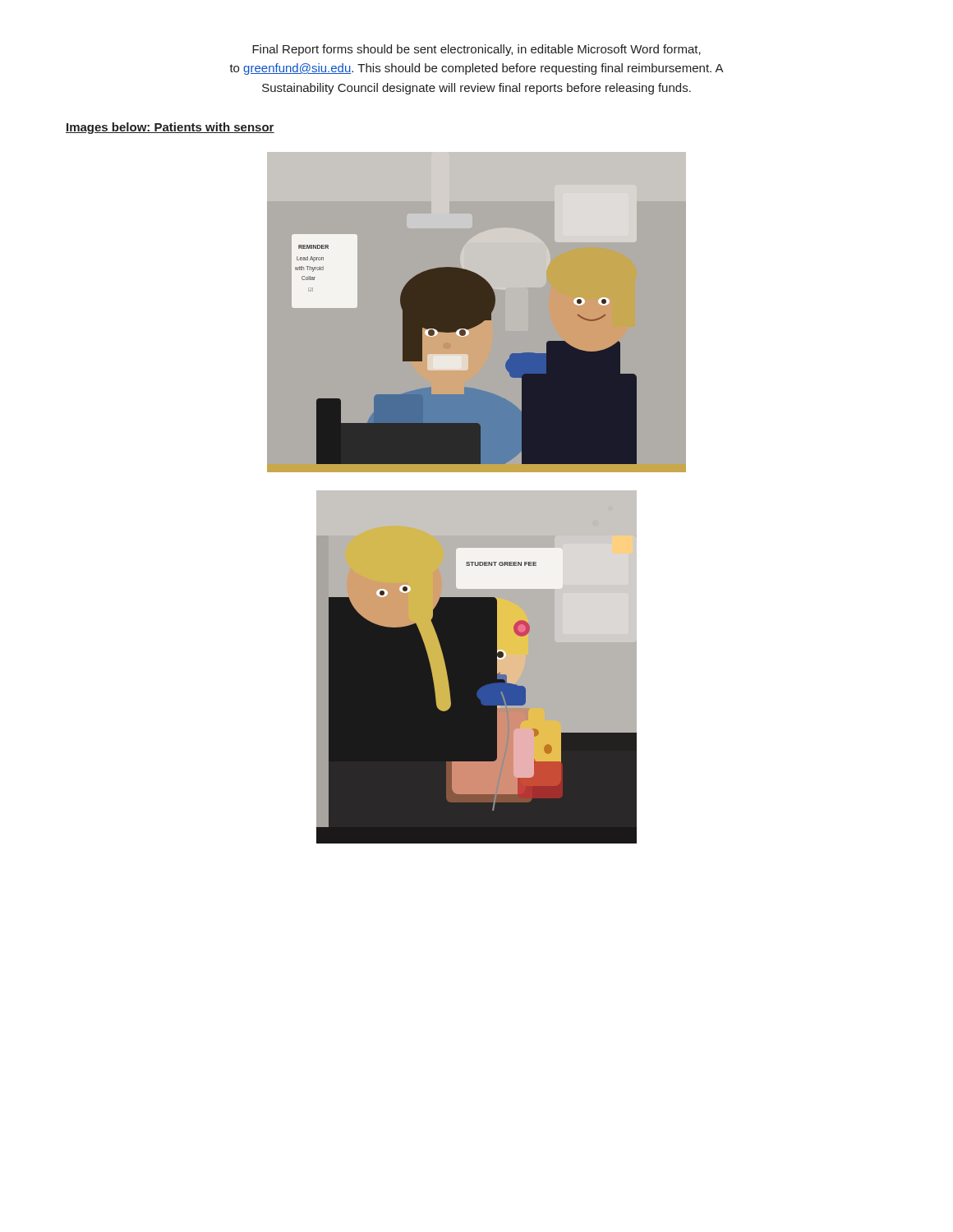Screen dimensions: 1232x953
Task: Select the text block that says "Final Report forms should be"
Action: click(x=476, y=68)
